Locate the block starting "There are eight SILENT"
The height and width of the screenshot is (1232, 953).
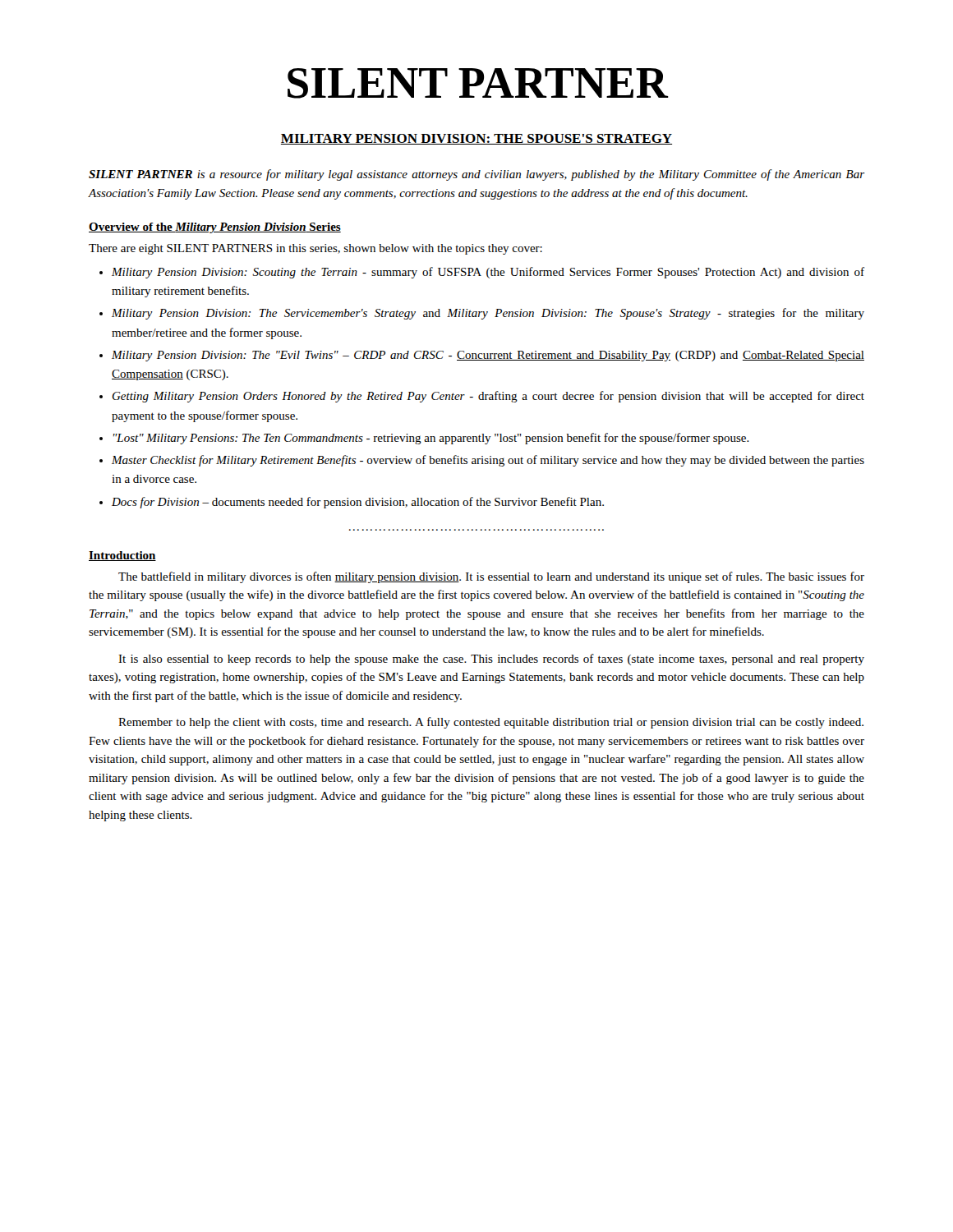click(x=316, y=248)
